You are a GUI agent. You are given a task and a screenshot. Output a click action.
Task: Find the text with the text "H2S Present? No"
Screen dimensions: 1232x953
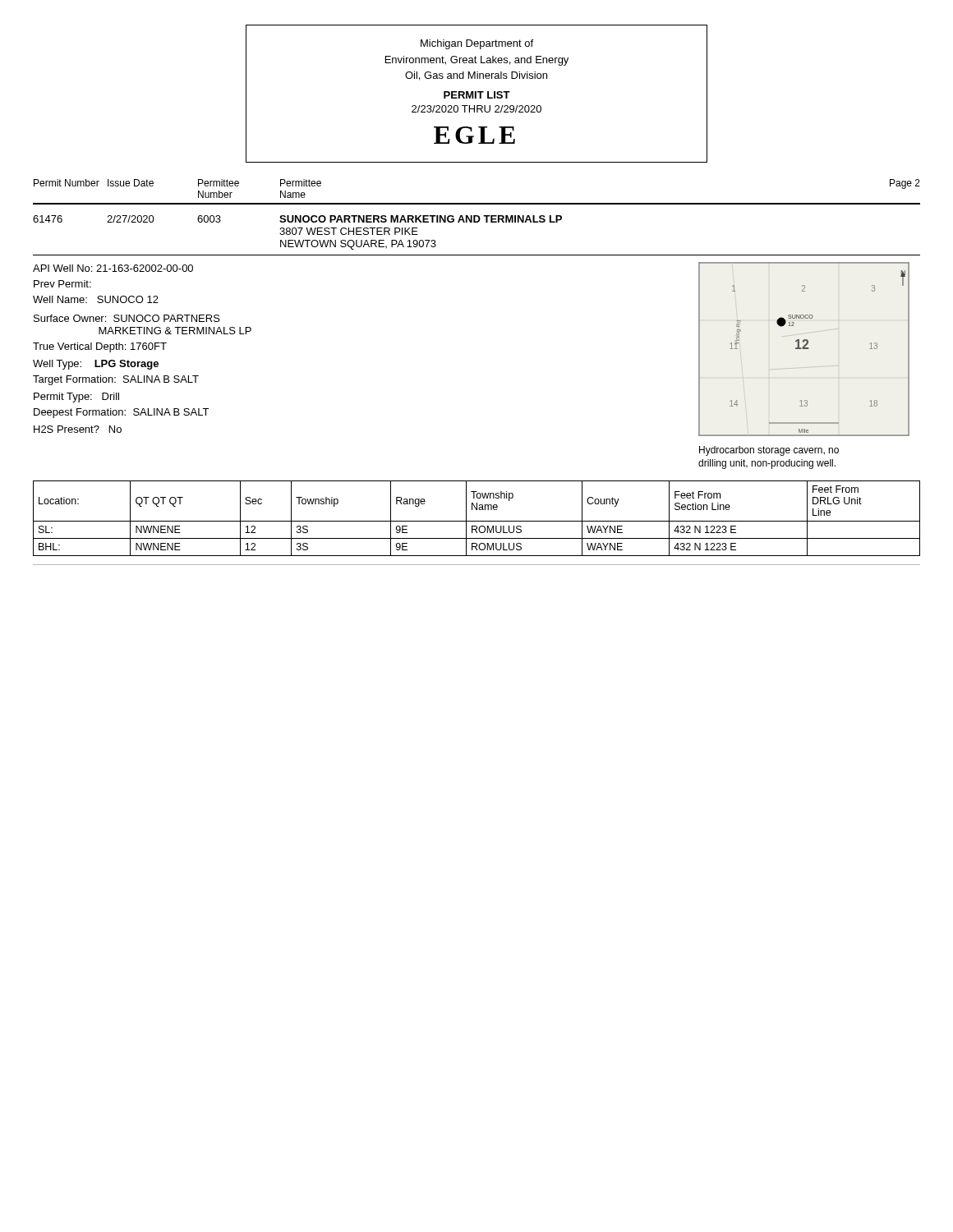coord(77,429)
